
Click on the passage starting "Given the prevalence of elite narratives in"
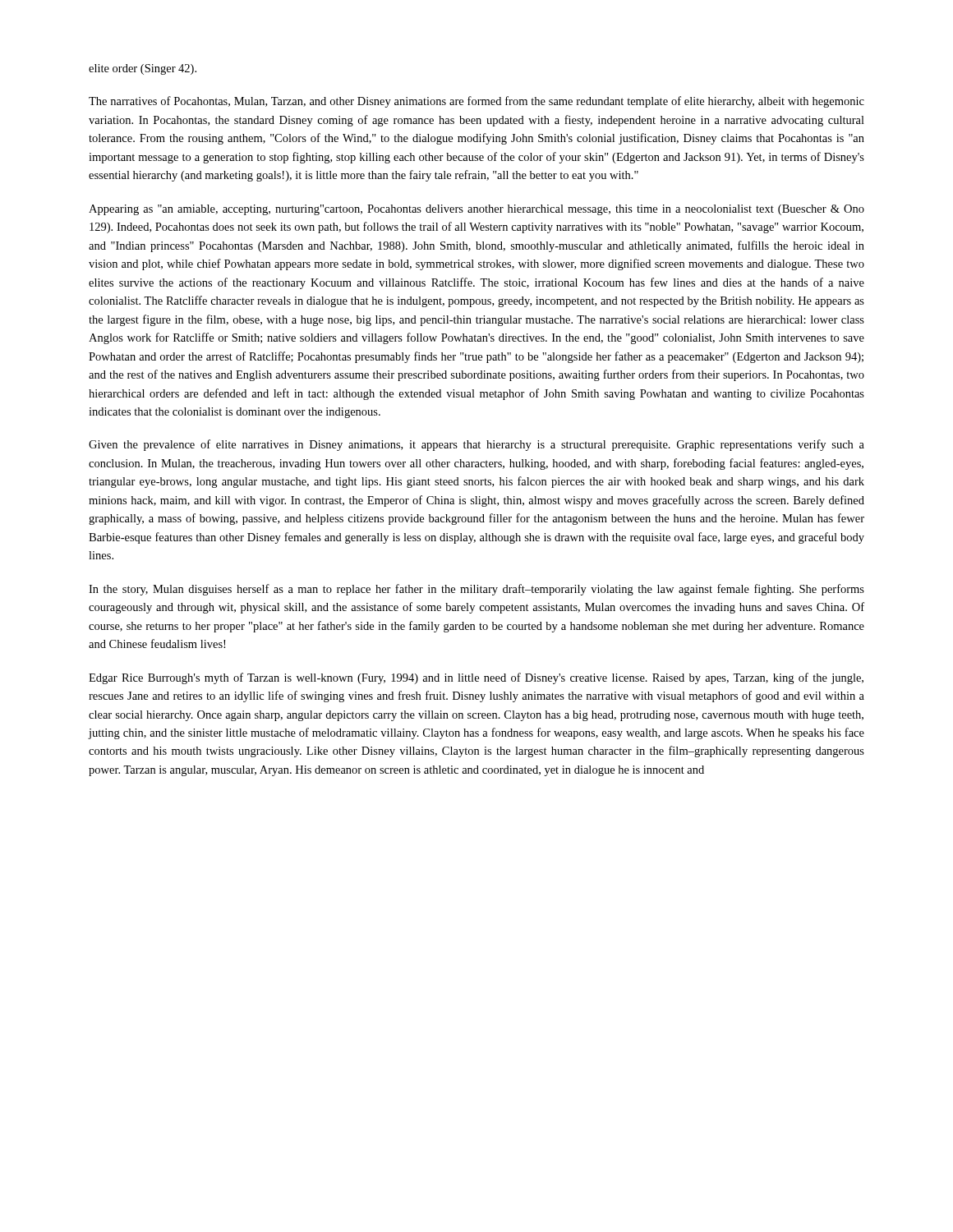coord(476,500)
